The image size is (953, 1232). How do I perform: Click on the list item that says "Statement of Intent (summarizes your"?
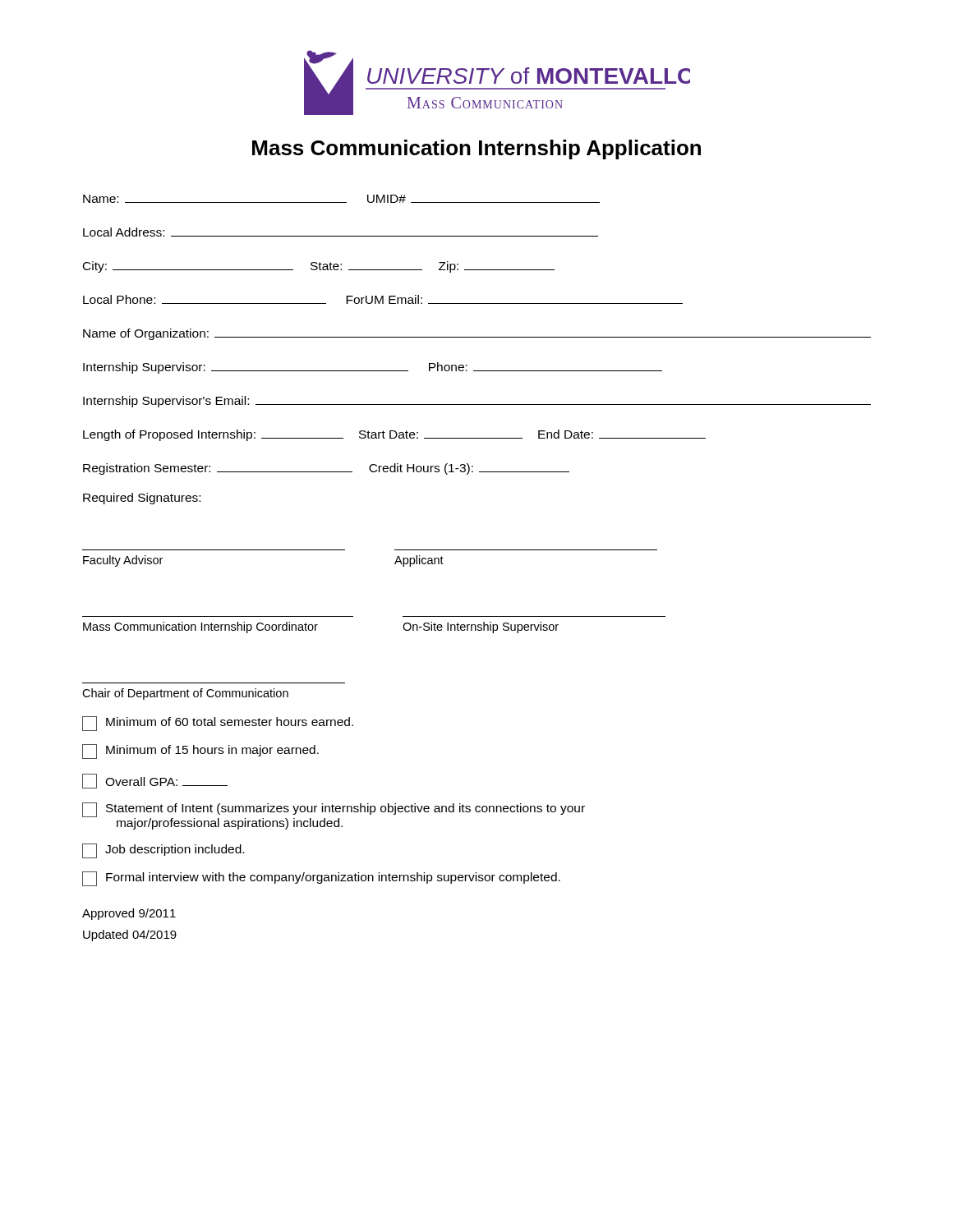(x=334, y=816)
